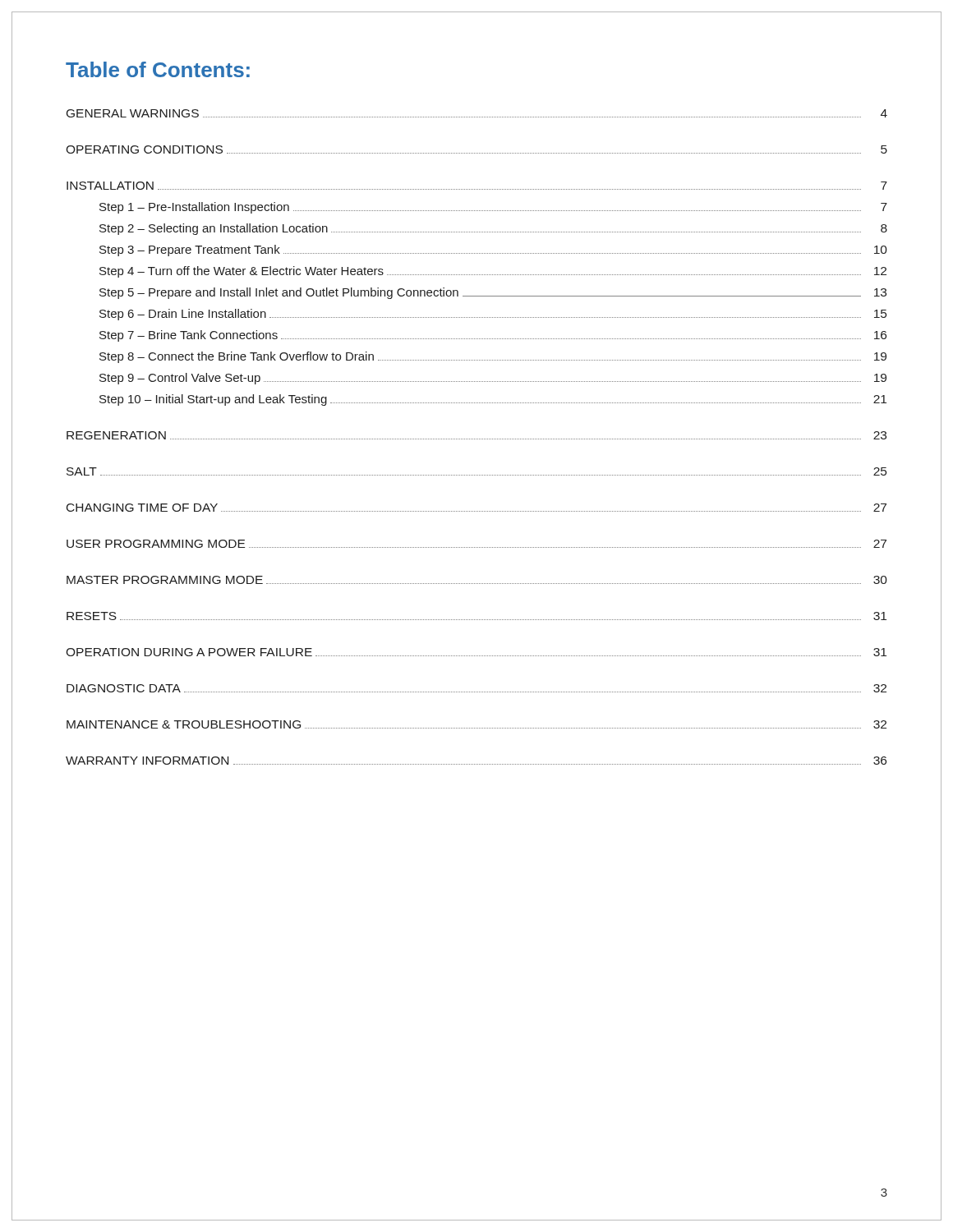Locate the block starting "INSTALLATION 7"
The height and width of the screenshot is (1232, 953).
tap(476, 186)
